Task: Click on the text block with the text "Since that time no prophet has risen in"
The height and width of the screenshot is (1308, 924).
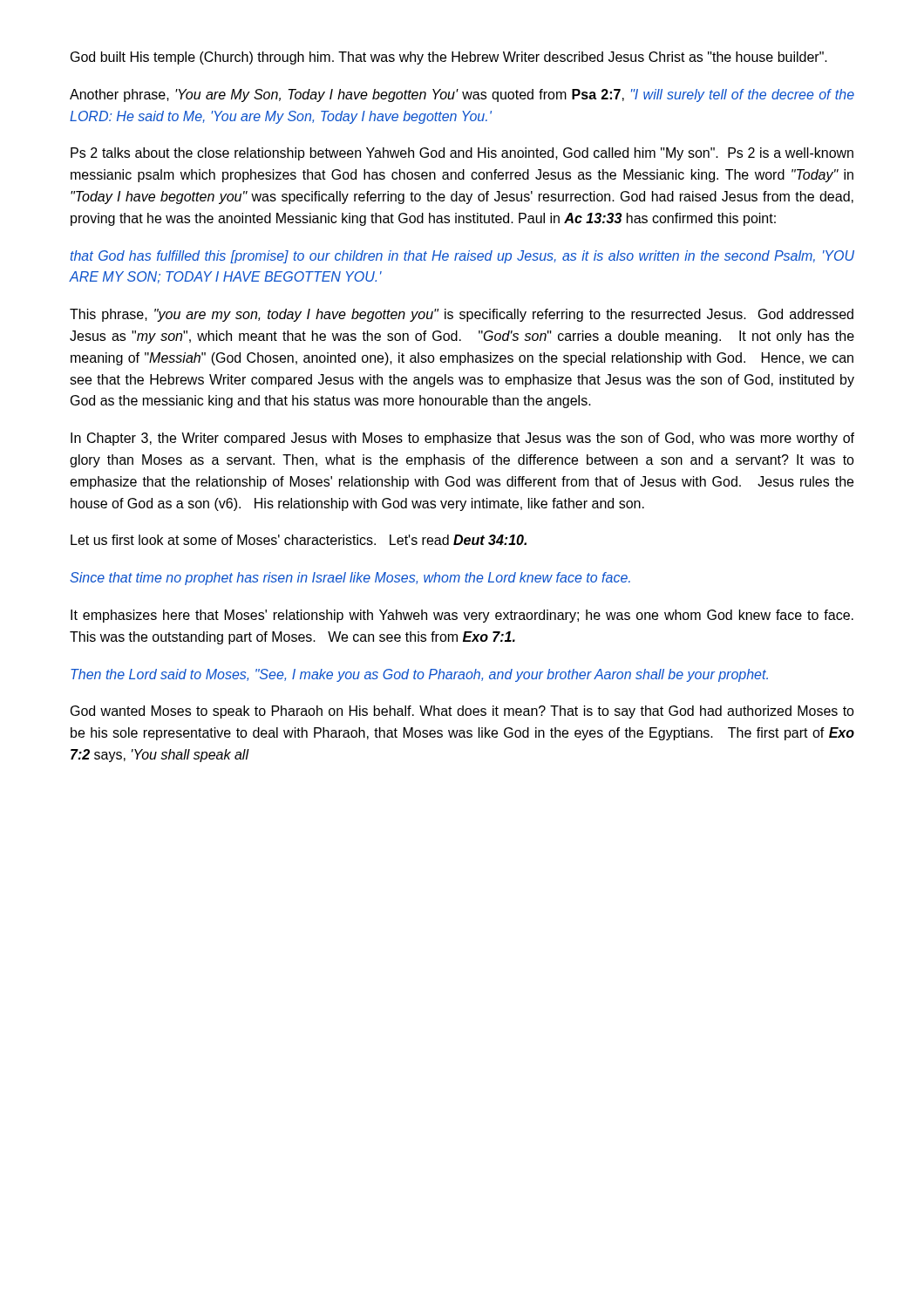Action: (351, 578)
